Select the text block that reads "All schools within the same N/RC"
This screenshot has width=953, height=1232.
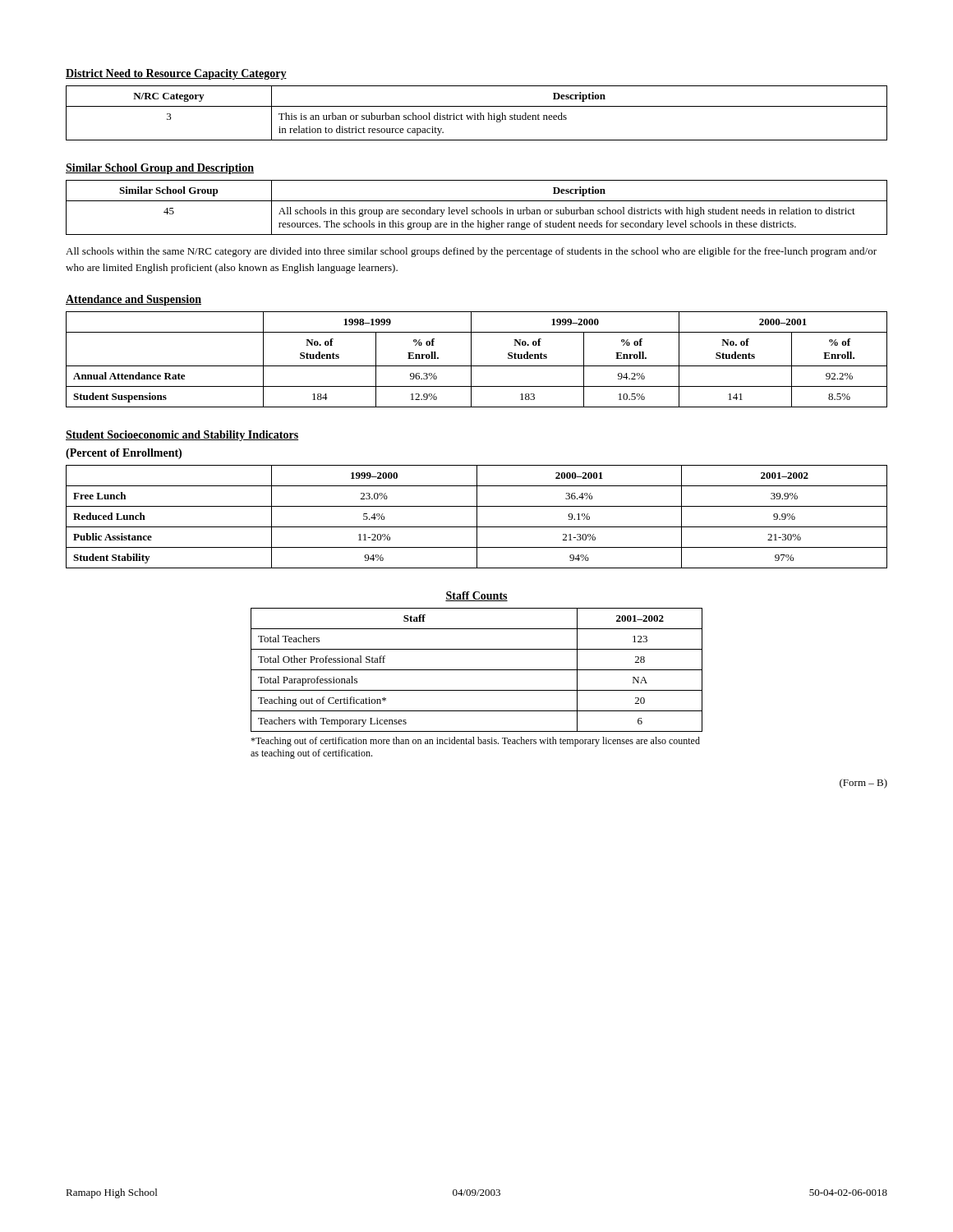click(471, 259)
